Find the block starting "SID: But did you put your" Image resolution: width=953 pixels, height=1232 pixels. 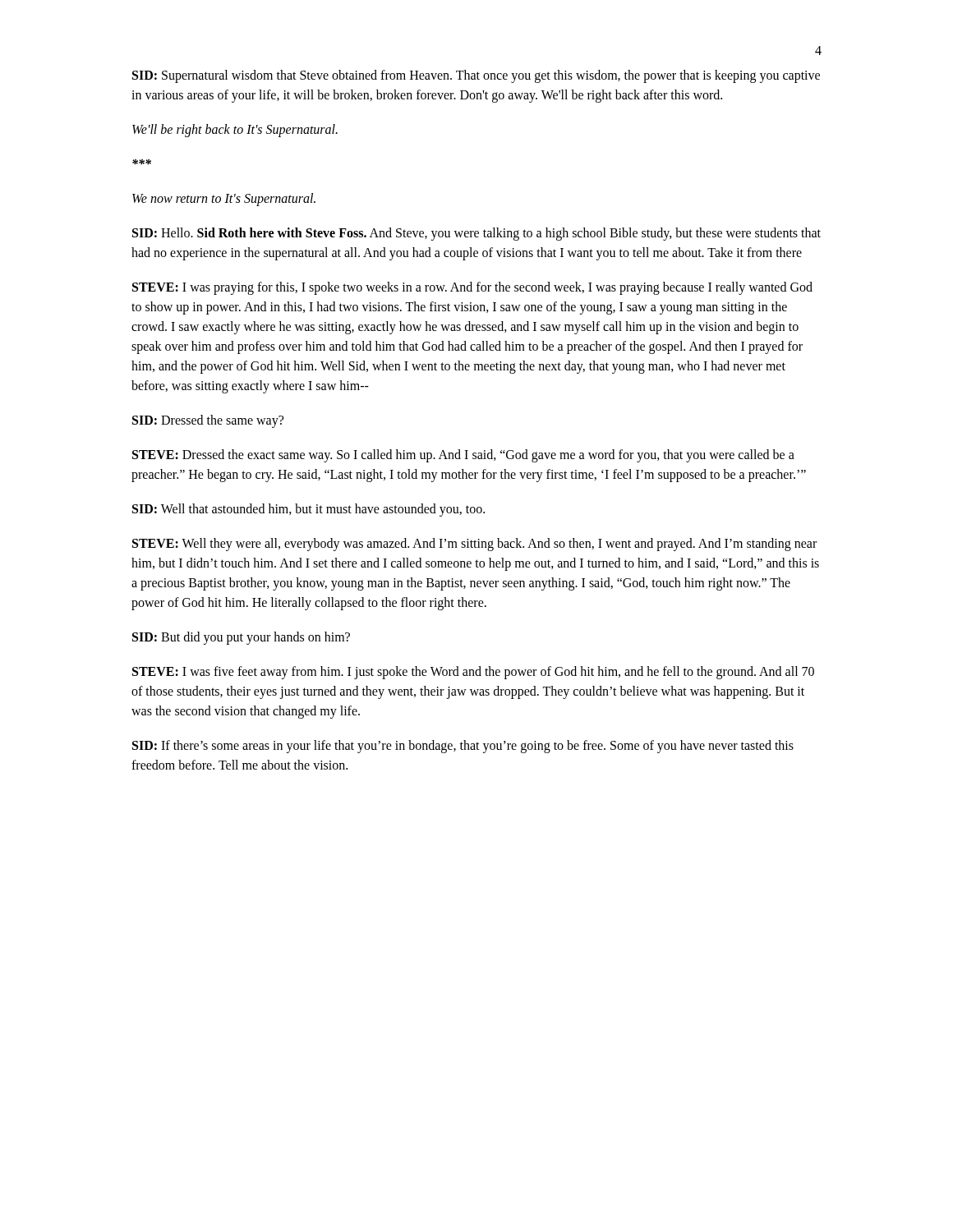pos(241,637)
